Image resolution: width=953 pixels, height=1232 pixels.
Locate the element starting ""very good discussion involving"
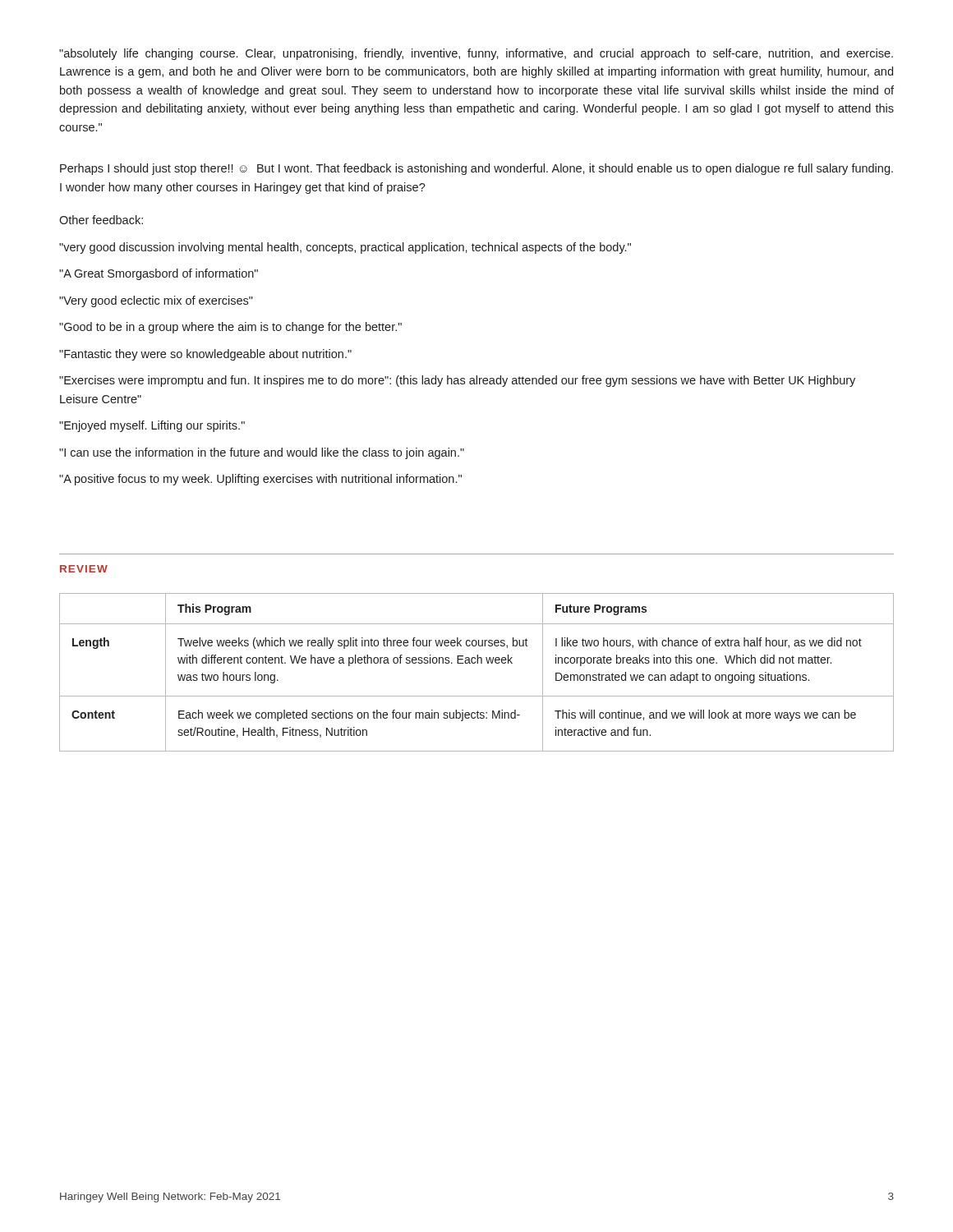click(345, 247)
